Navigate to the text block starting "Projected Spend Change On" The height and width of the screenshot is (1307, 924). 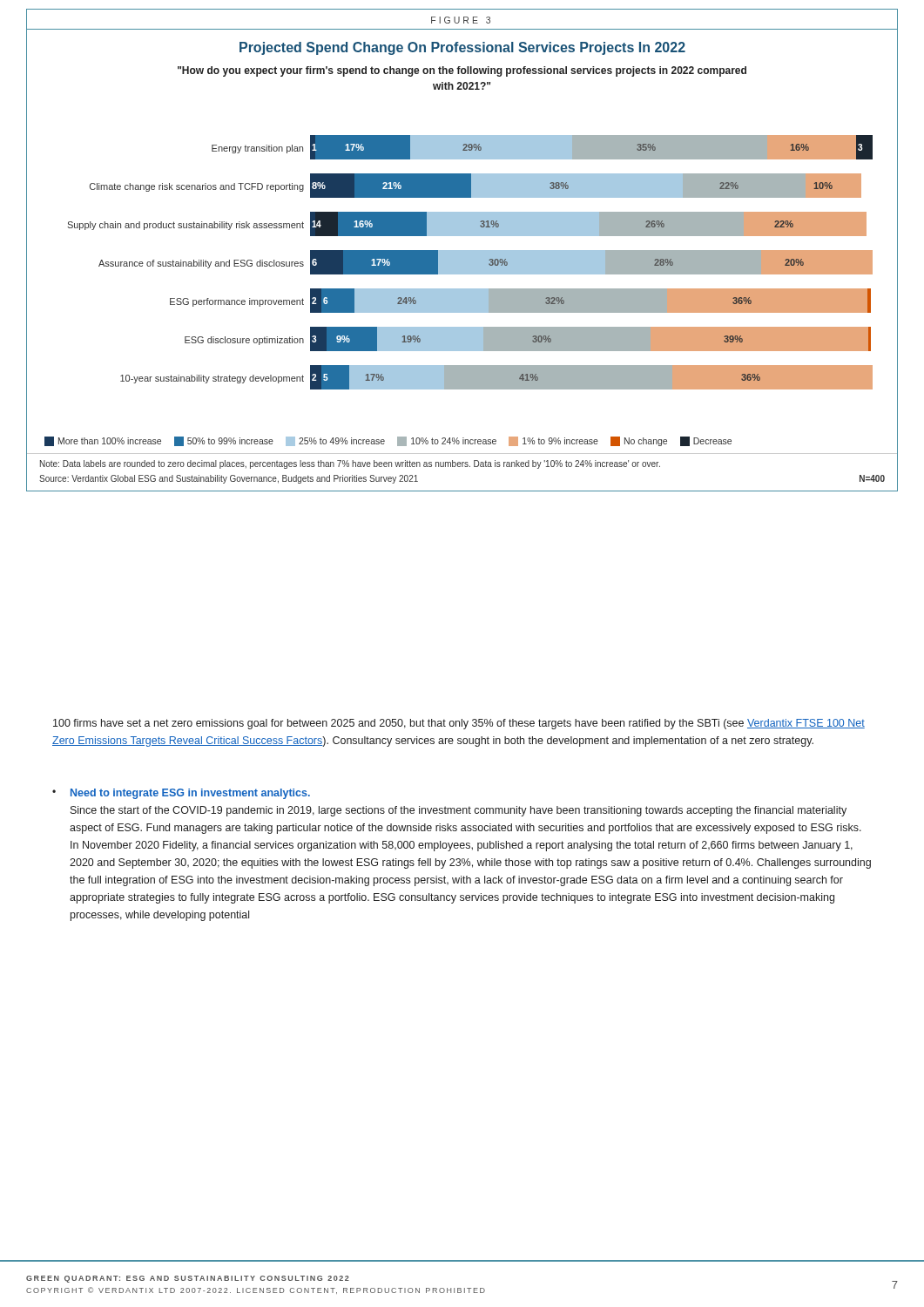click(462, 48)
